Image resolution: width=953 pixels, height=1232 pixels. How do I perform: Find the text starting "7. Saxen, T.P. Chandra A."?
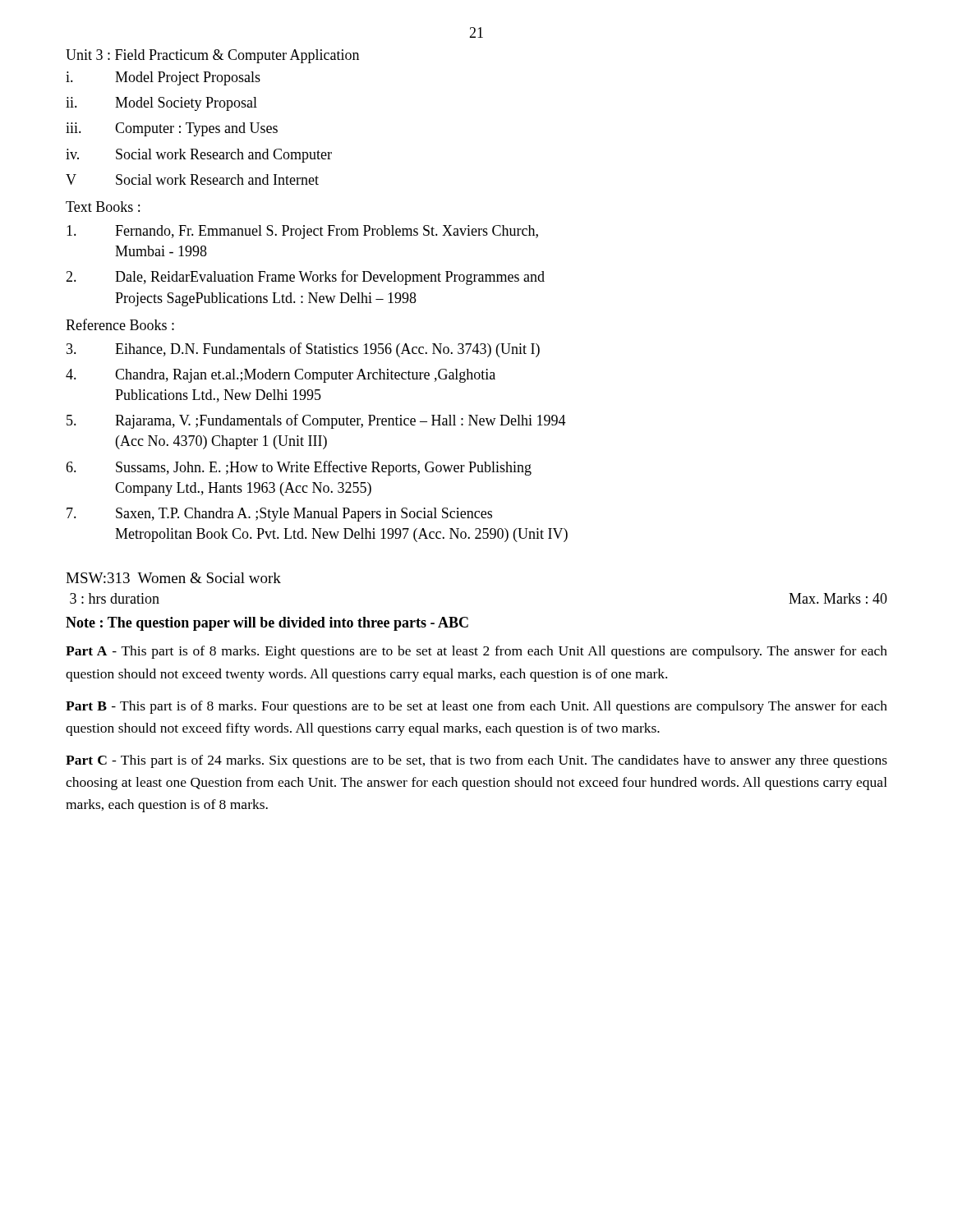click(x=476, y=524)
